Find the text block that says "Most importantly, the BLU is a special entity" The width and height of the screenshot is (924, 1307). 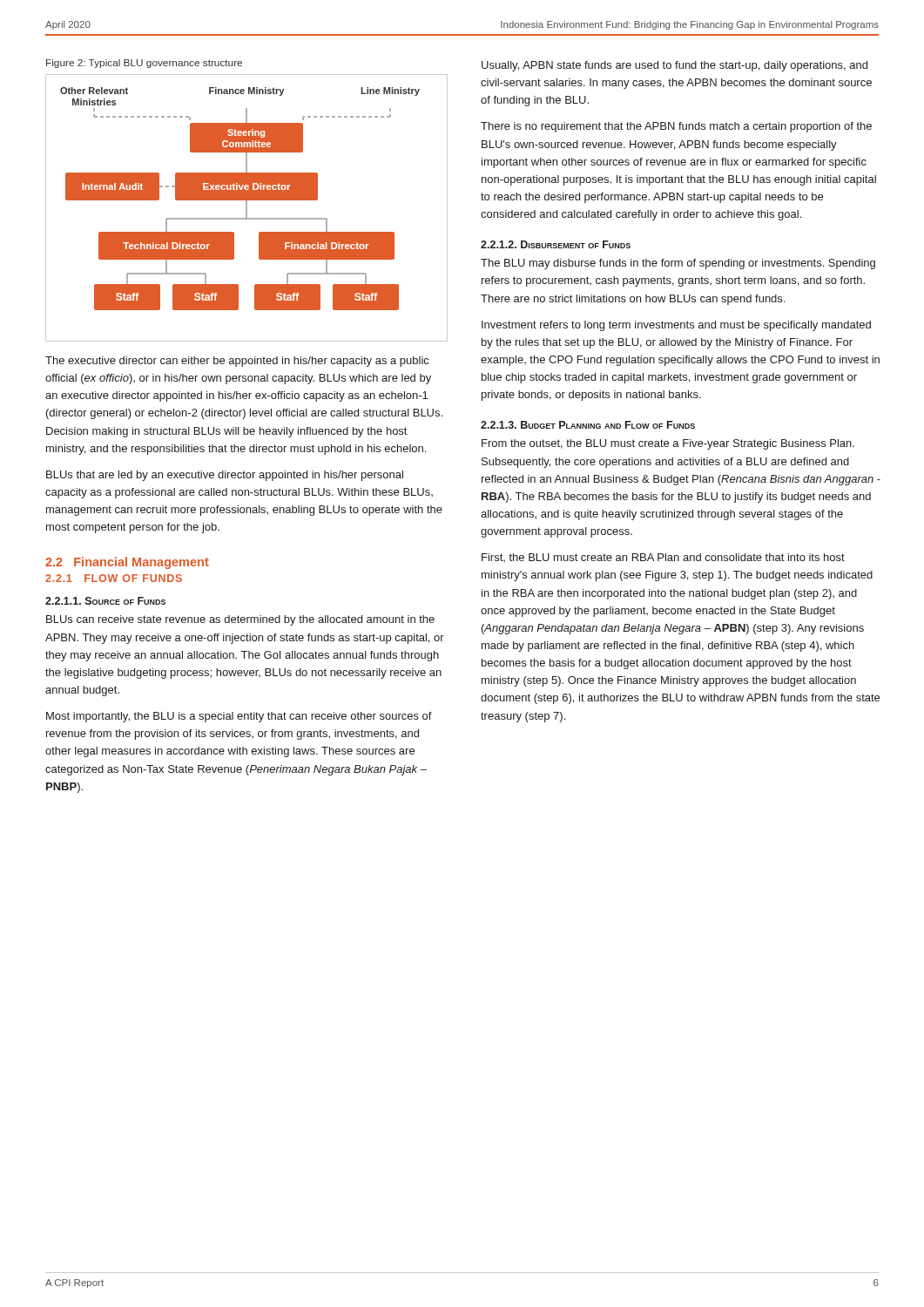tap(238, 751)
